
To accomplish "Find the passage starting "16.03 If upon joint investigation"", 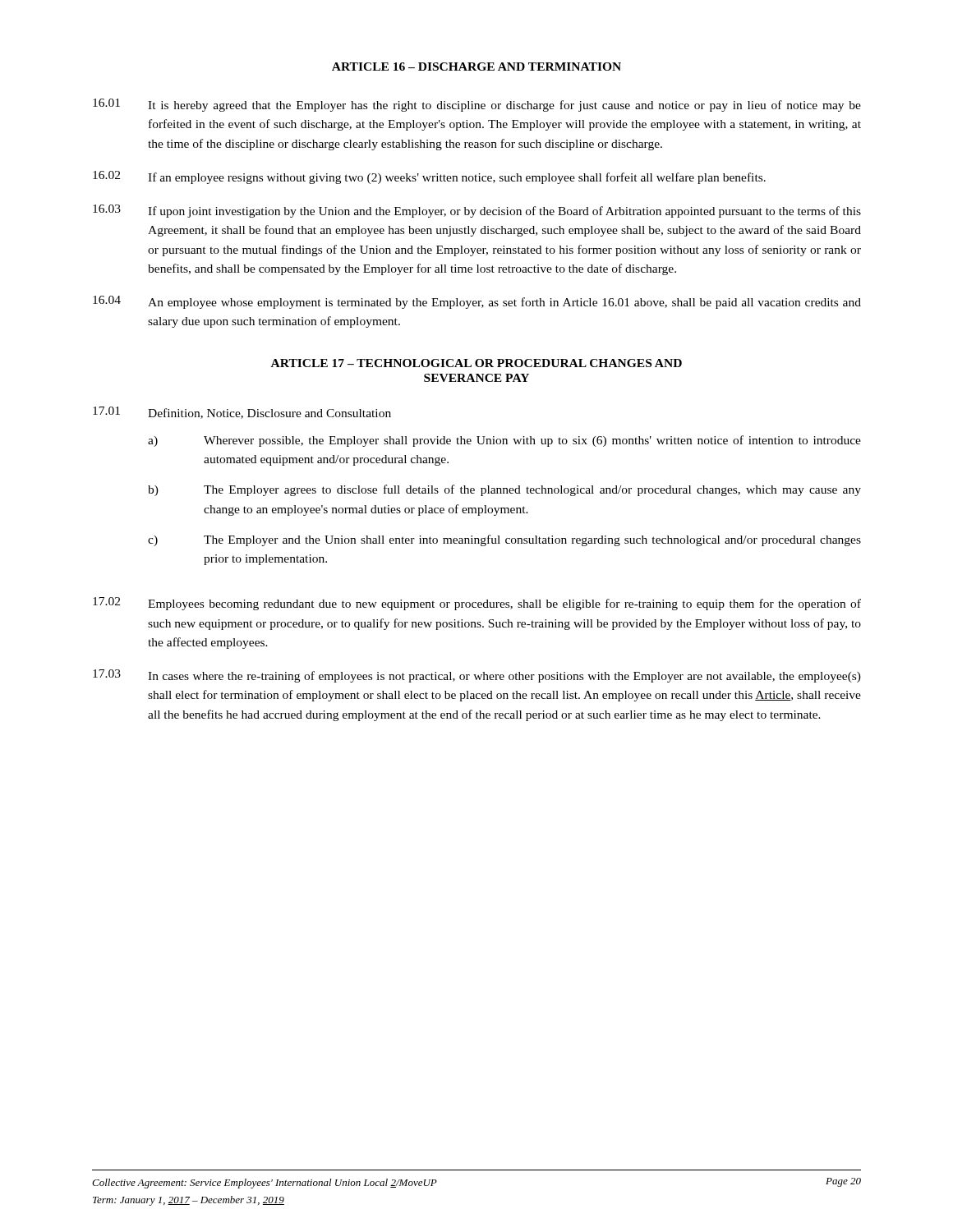I will pyautogui.click(x=476, y=239).
